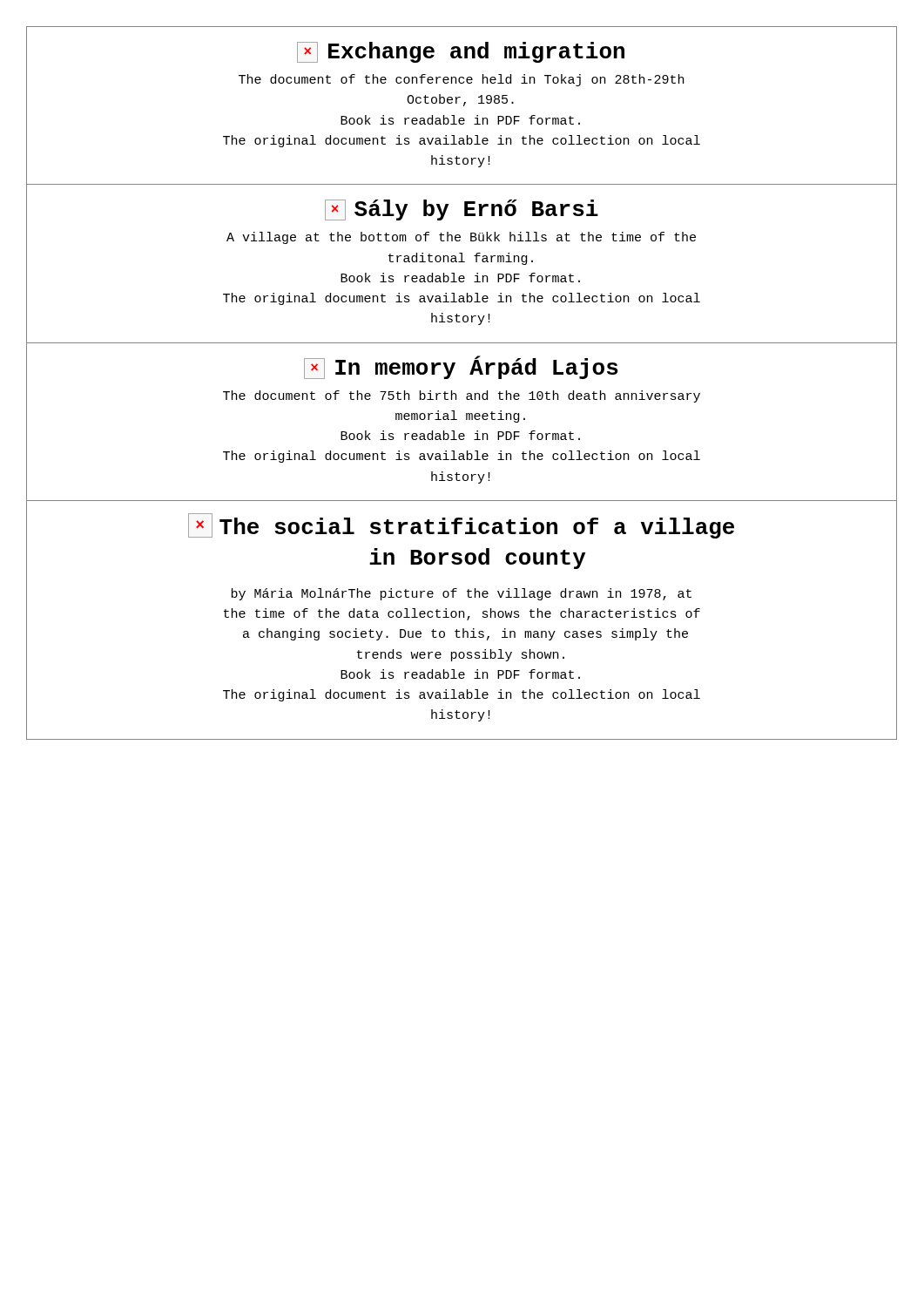Point to the block beginning "Sály by Ernő Barsi A village at"

coord(462,263)
